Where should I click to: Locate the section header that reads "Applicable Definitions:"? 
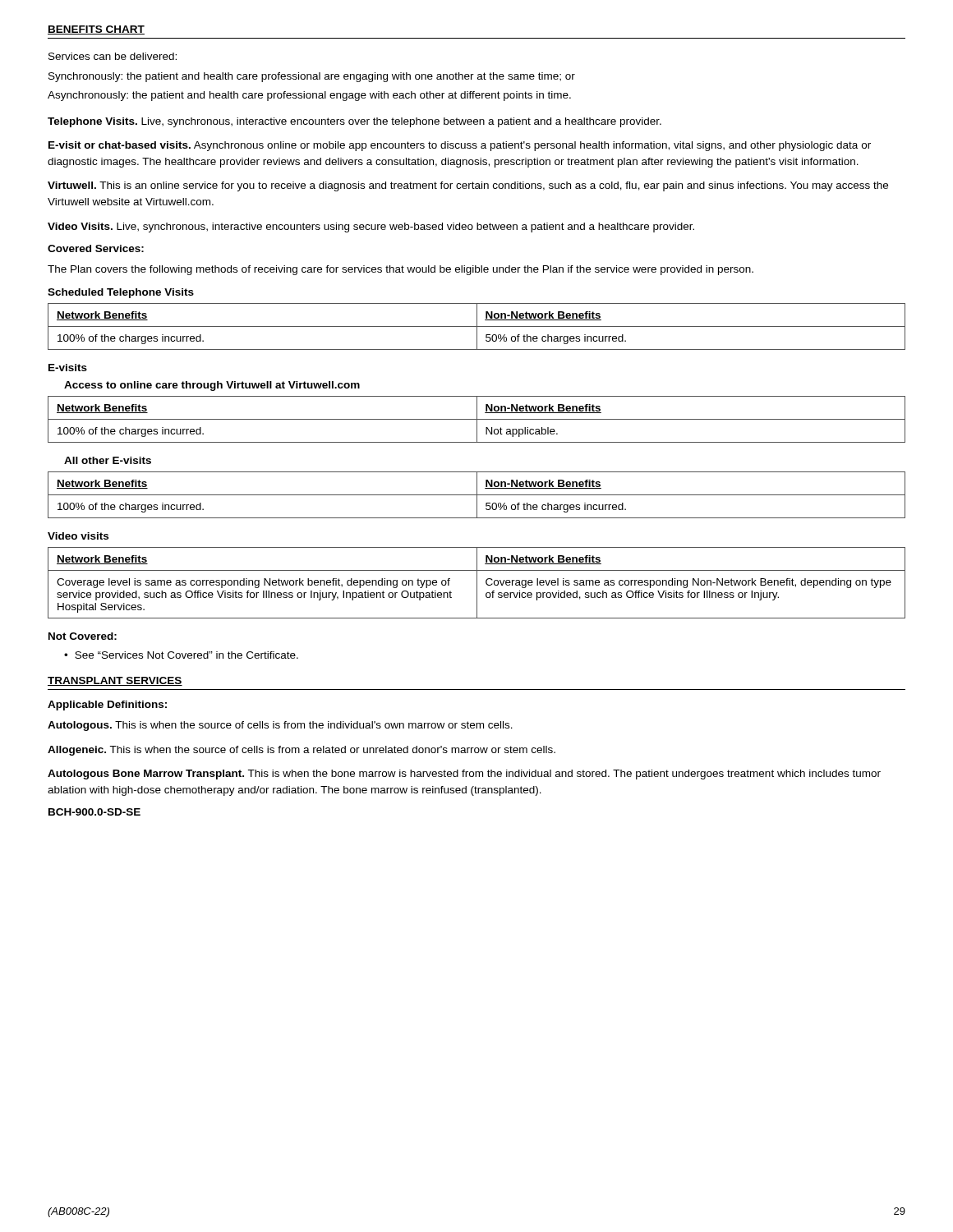click(108, 704)
